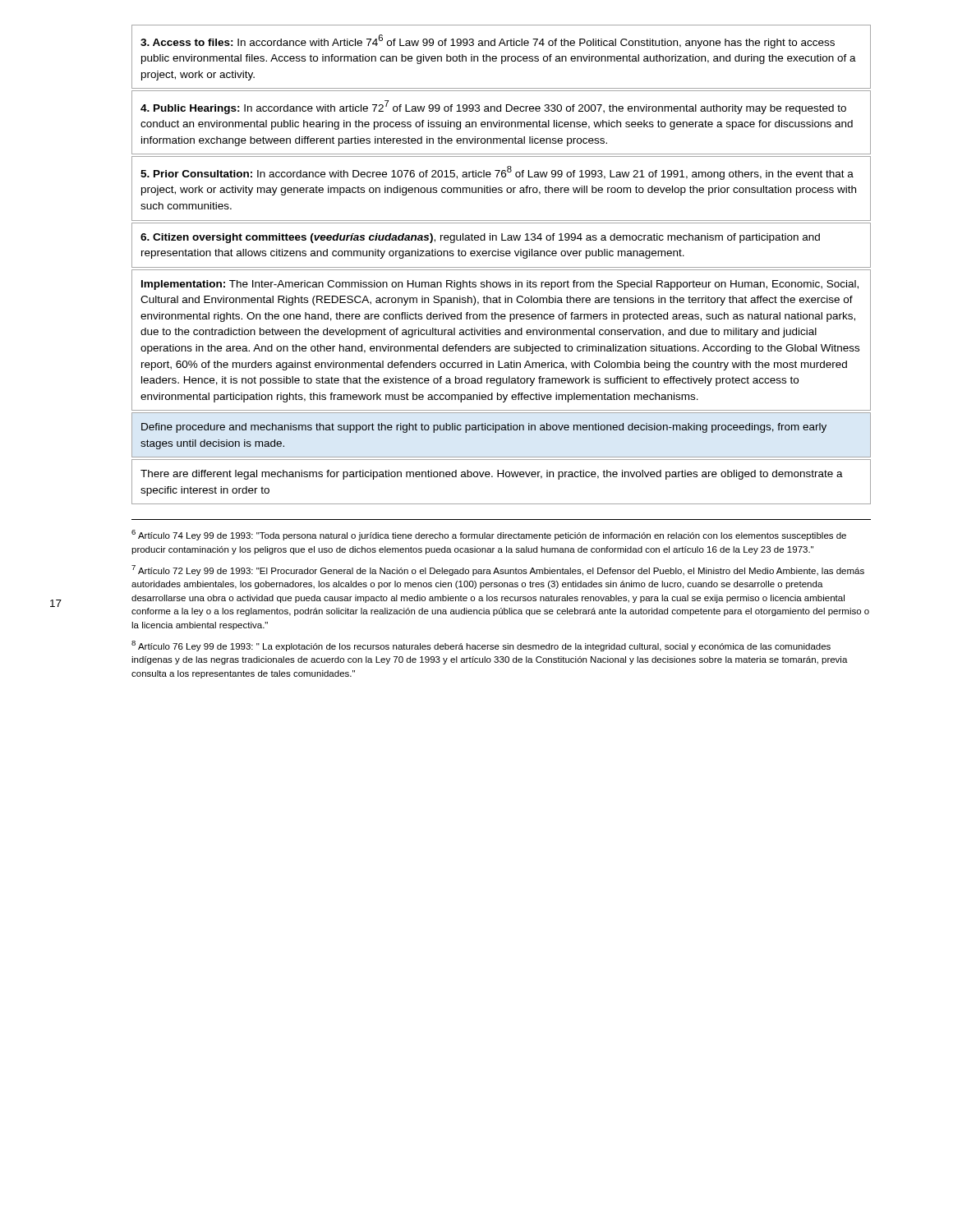Locate the text block with the text "Public Hearings: In accordance with article"
This screenshot has width=953, height=1232.
point(497,122)
